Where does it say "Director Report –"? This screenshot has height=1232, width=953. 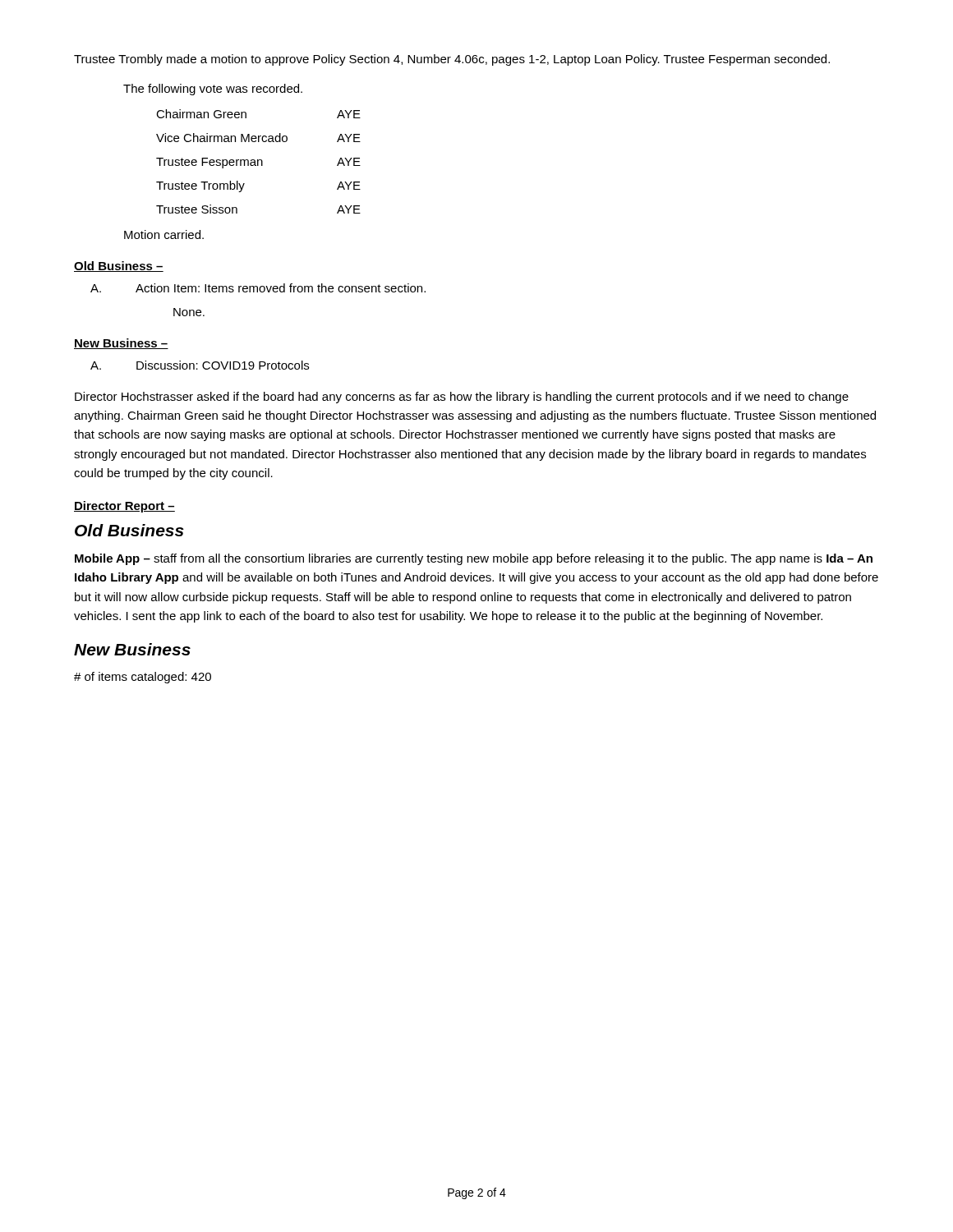point(124,506)
